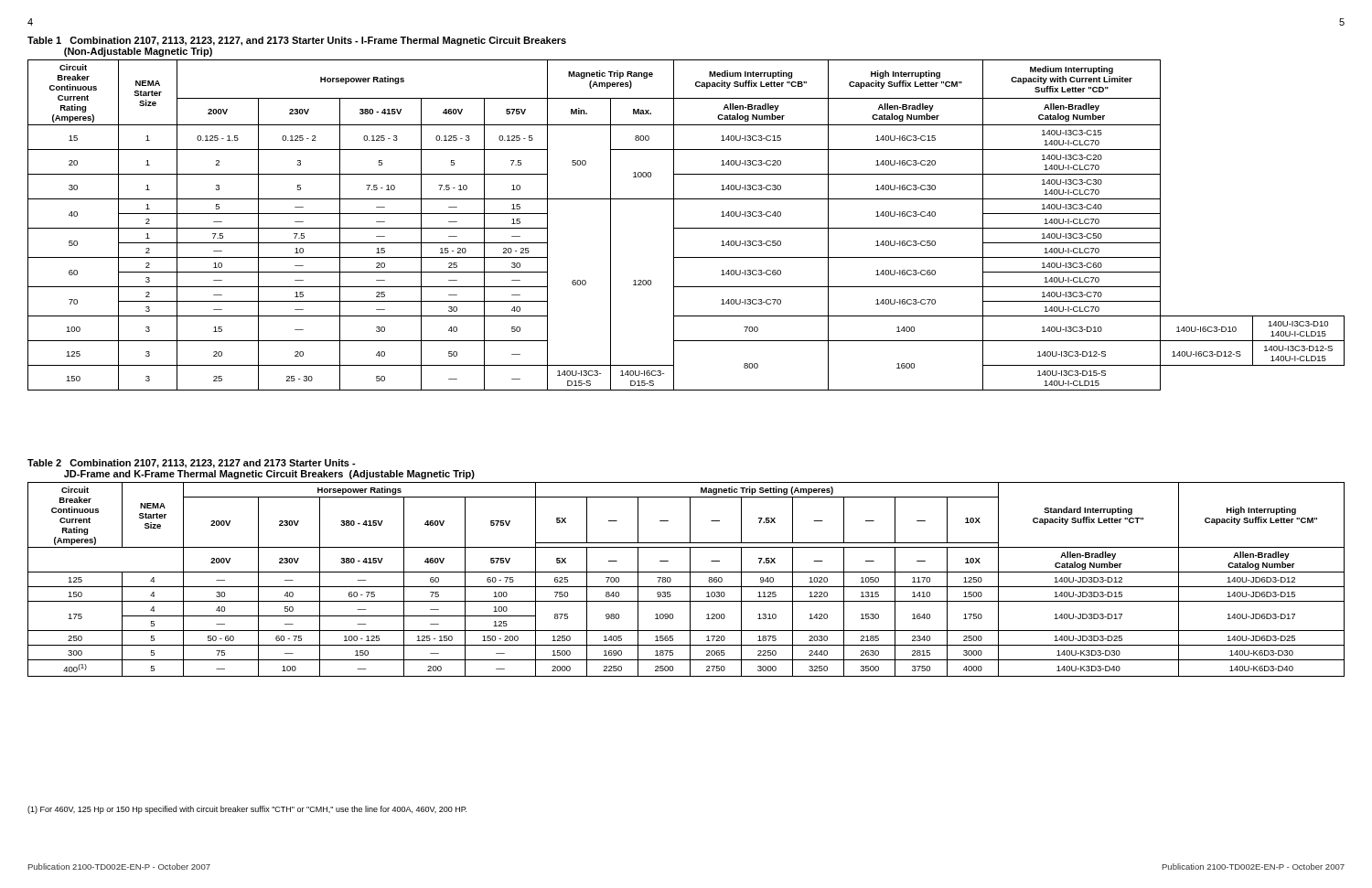Select the section header that says "Table 1 Combination 2107, 2113, 2123, 2127,"
Screen dimensions: 888x1372
(297, 46)
